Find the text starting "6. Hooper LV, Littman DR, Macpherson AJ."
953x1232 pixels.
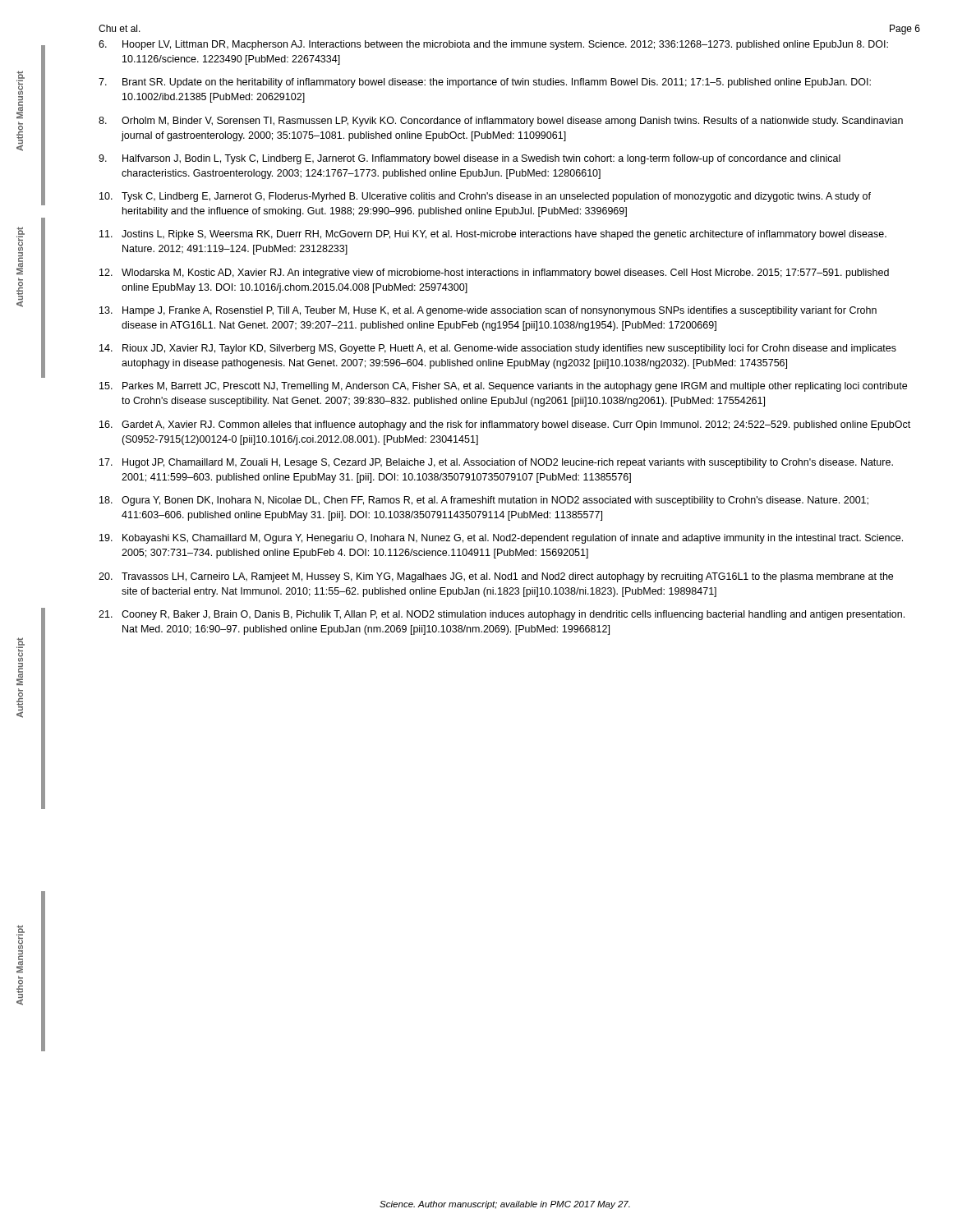click(505, 52)
